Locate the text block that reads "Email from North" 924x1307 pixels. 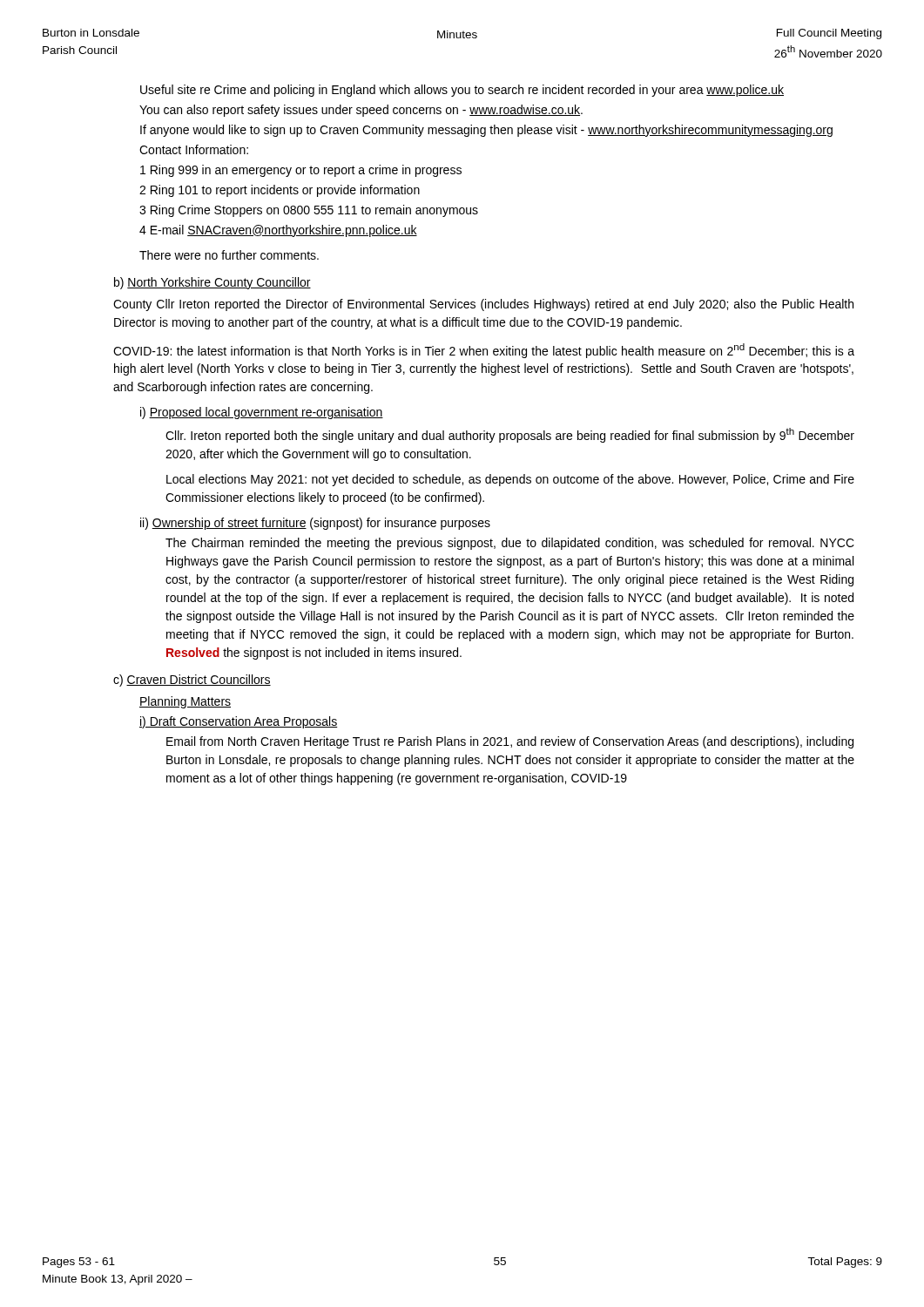click(510, 760)
